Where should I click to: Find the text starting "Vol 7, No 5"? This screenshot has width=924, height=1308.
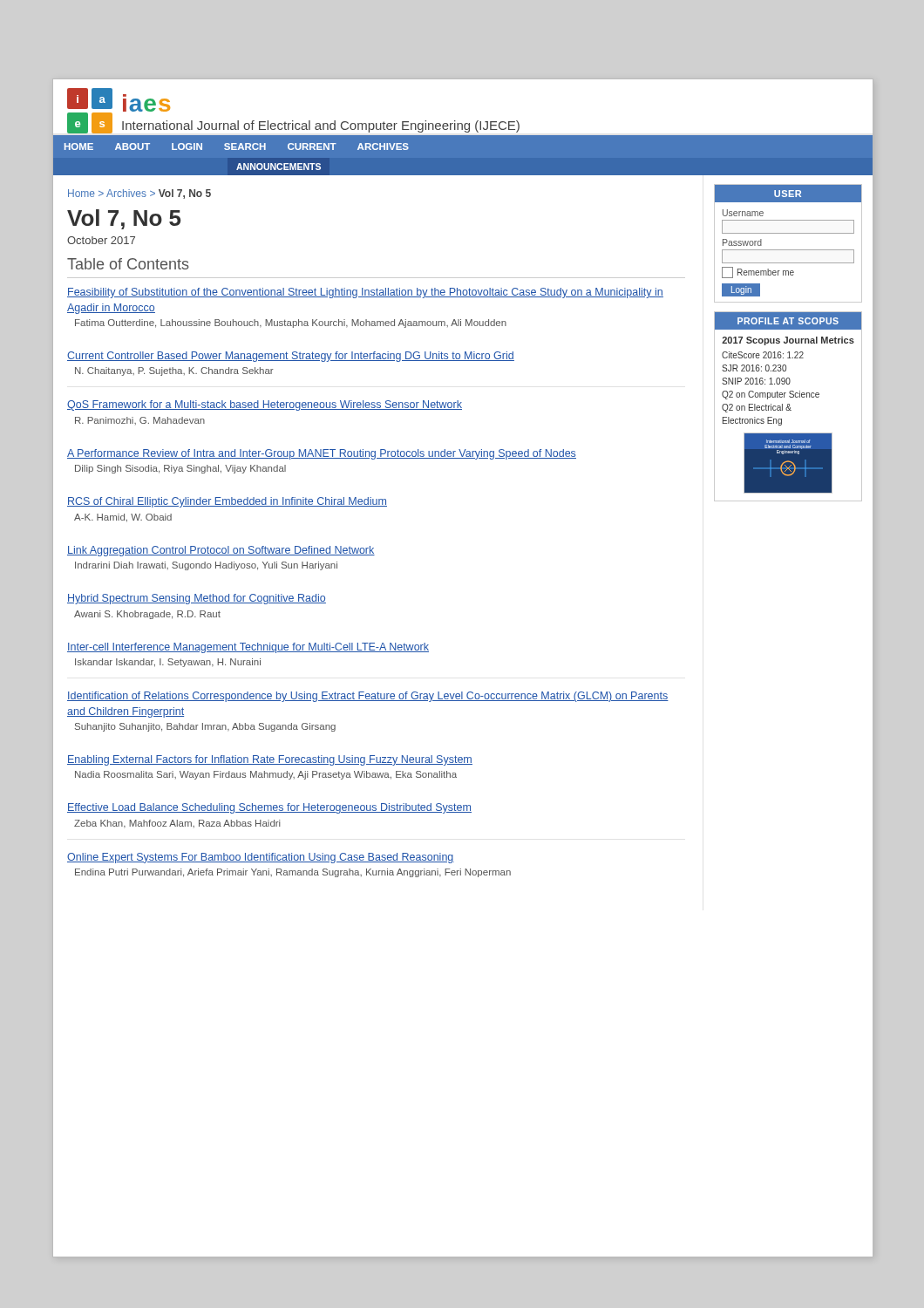pyautogui.click(x=124, y=218)
